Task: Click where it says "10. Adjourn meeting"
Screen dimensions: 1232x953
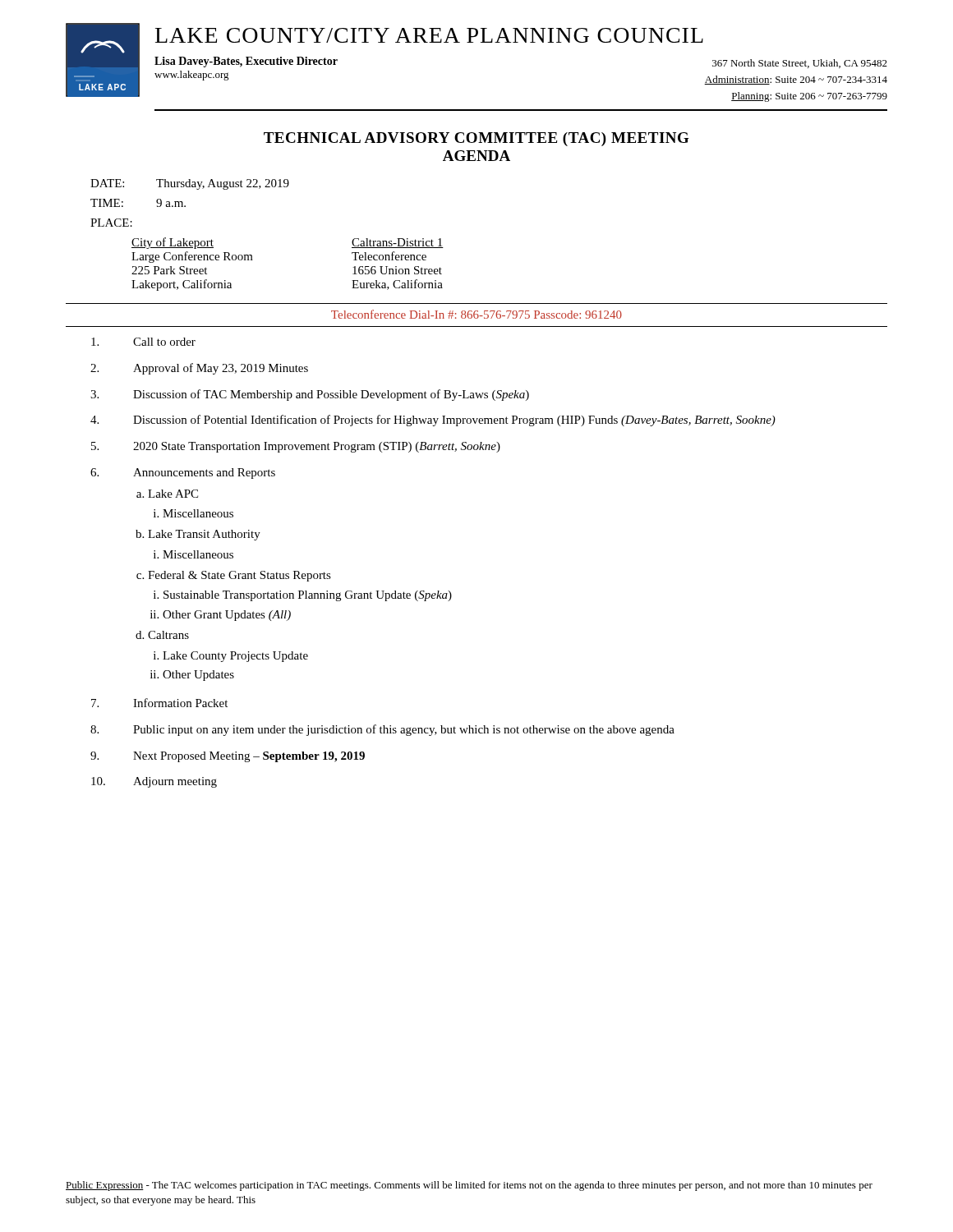Action: click(x=154, y=782)
